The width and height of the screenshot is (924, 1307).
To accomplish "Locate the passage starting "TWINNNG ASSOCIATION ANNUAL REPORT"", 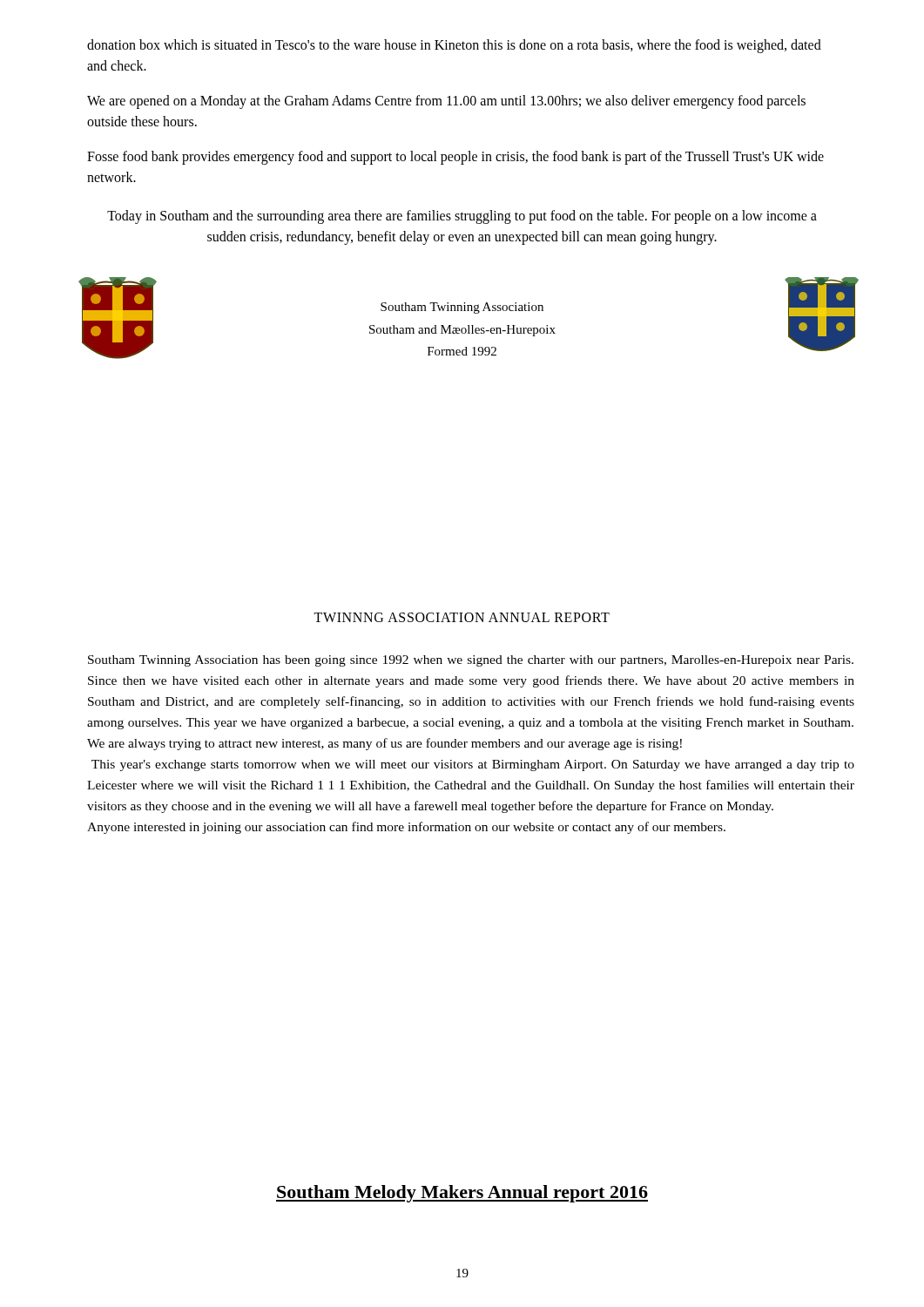I will pos(462,618).
